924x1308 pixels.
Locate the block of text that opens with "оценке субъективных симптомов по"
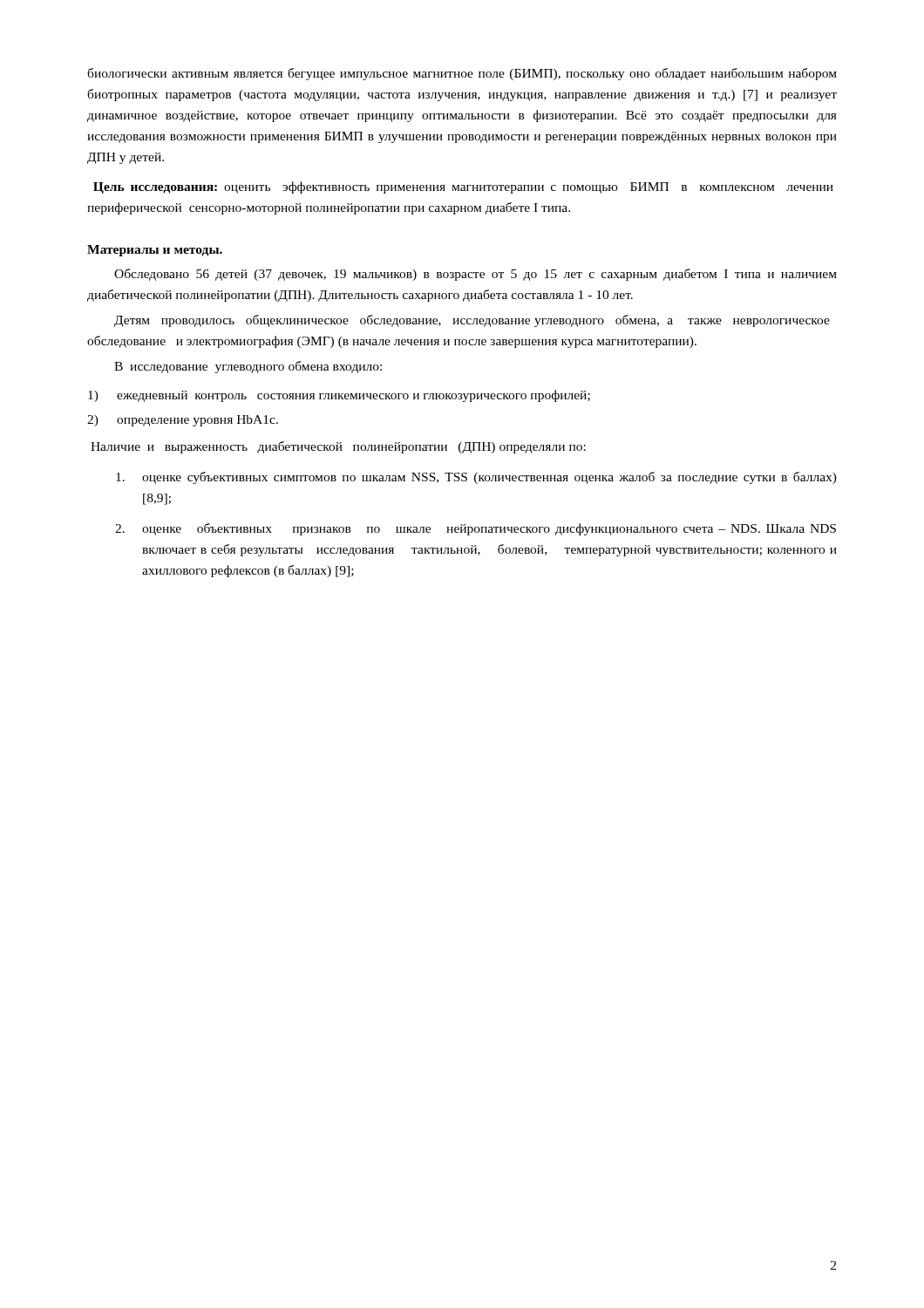tap(476, 488)
